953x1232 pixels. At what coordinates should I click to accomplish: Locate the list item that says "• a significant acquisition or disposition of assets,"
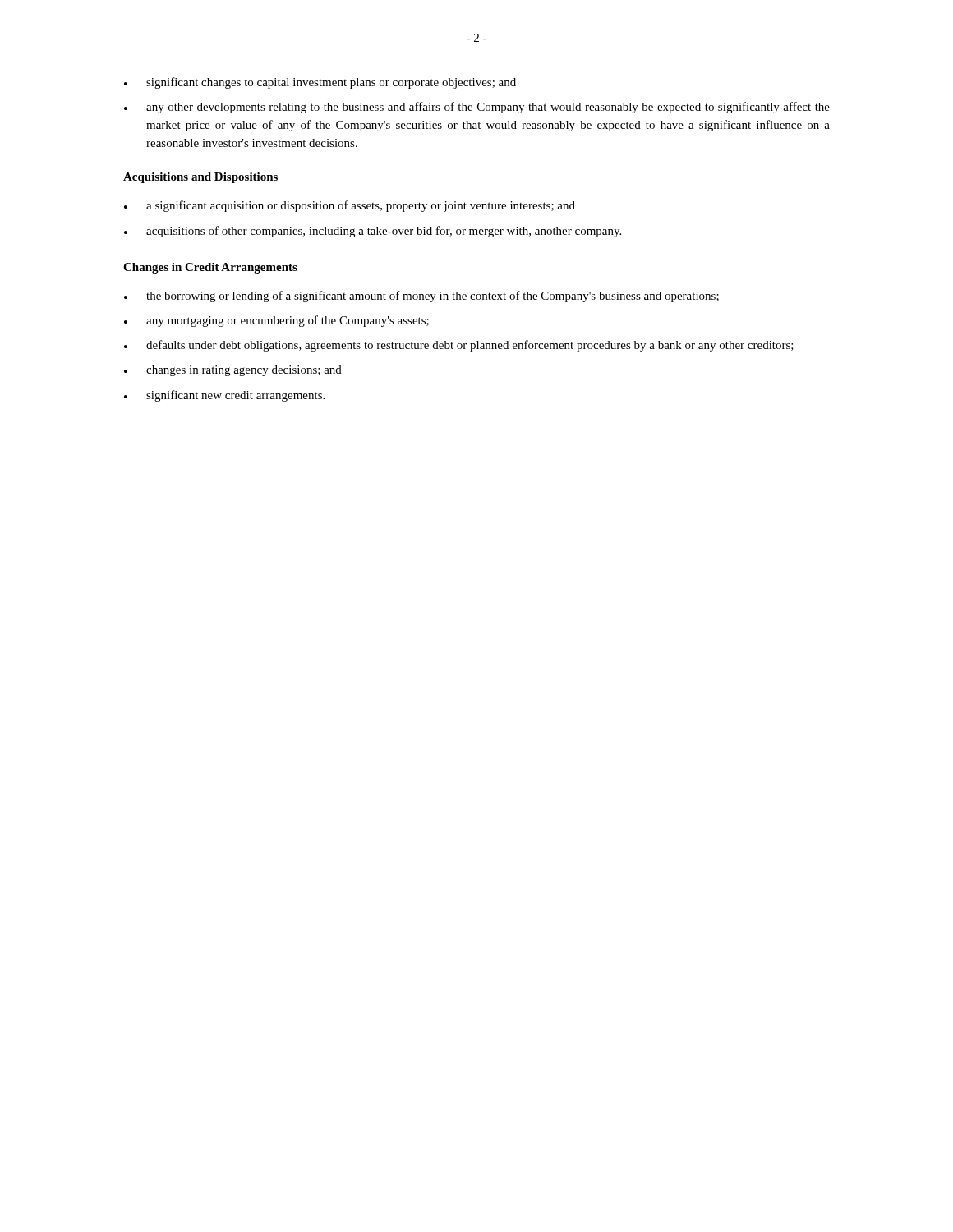pyautogui.click(x=476, y=207)
